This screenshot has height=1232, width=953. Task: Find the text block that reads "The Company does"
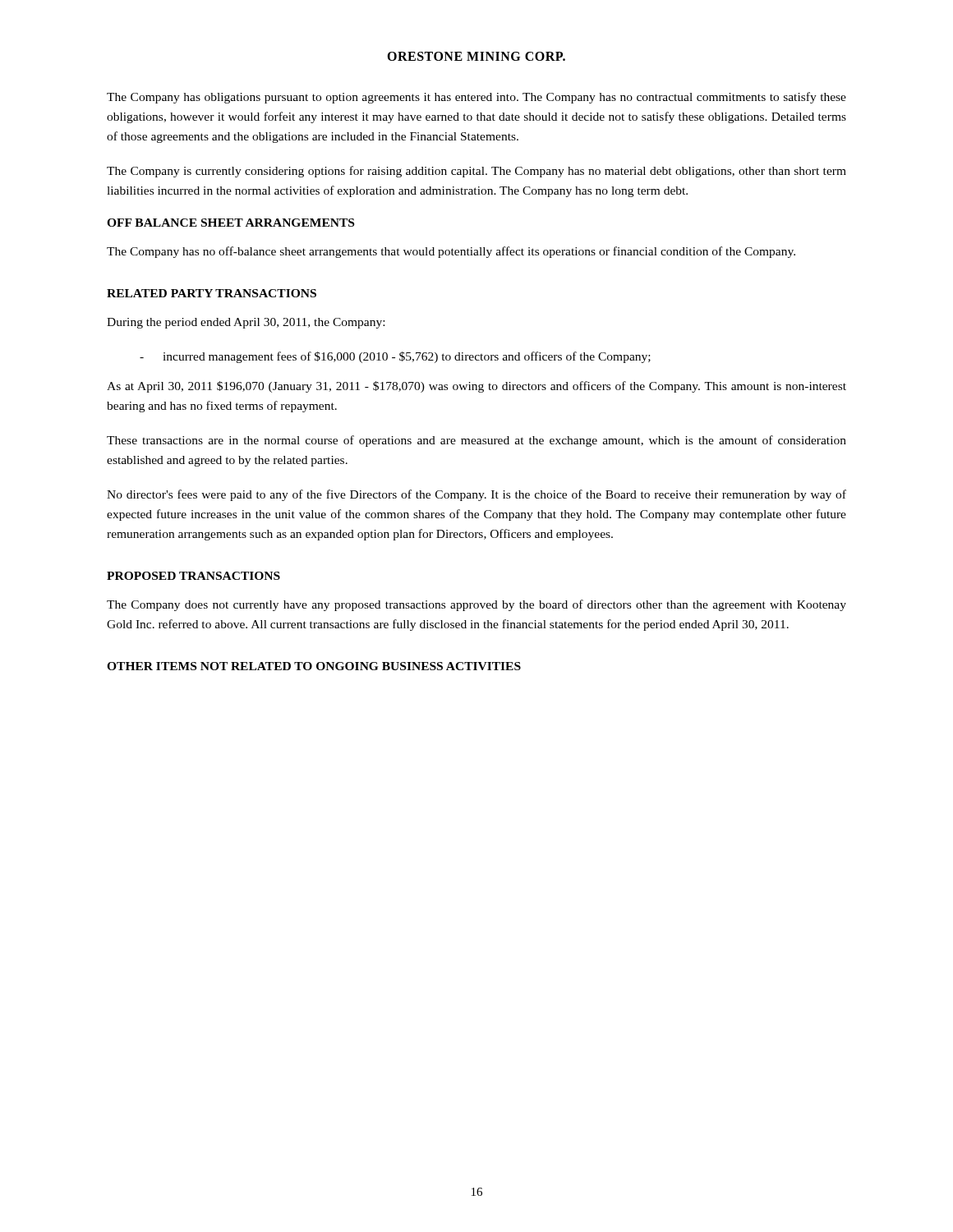476,614
